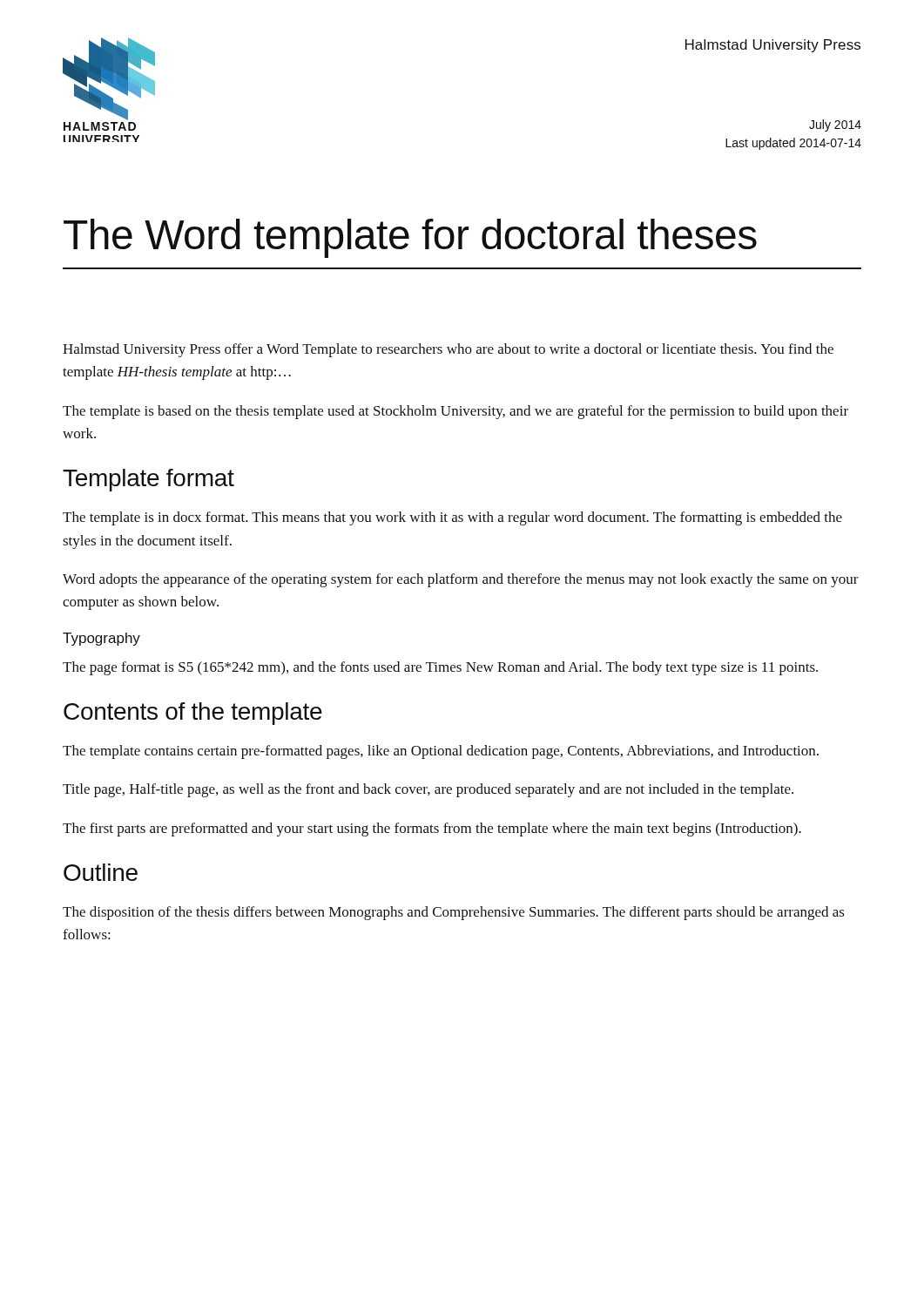This screenshot has width=924, height=1307.
Task: Find "The Word template for doctoral theses" on this page
Action: coord(462,240)
